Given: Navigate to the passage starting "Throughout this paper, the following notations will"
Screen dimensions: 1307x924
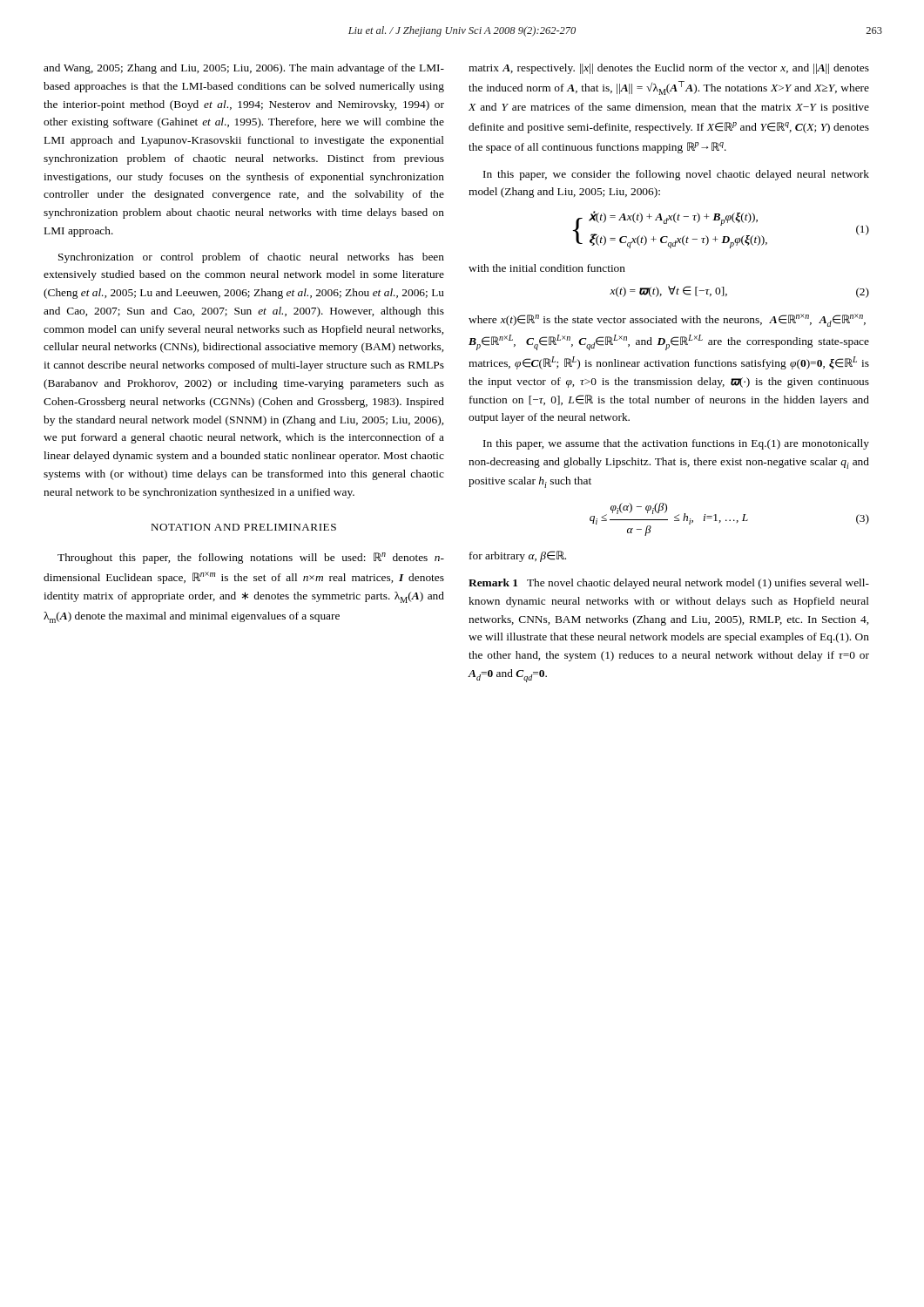Looking at the screenshot, I should click(x=244, y=587).
